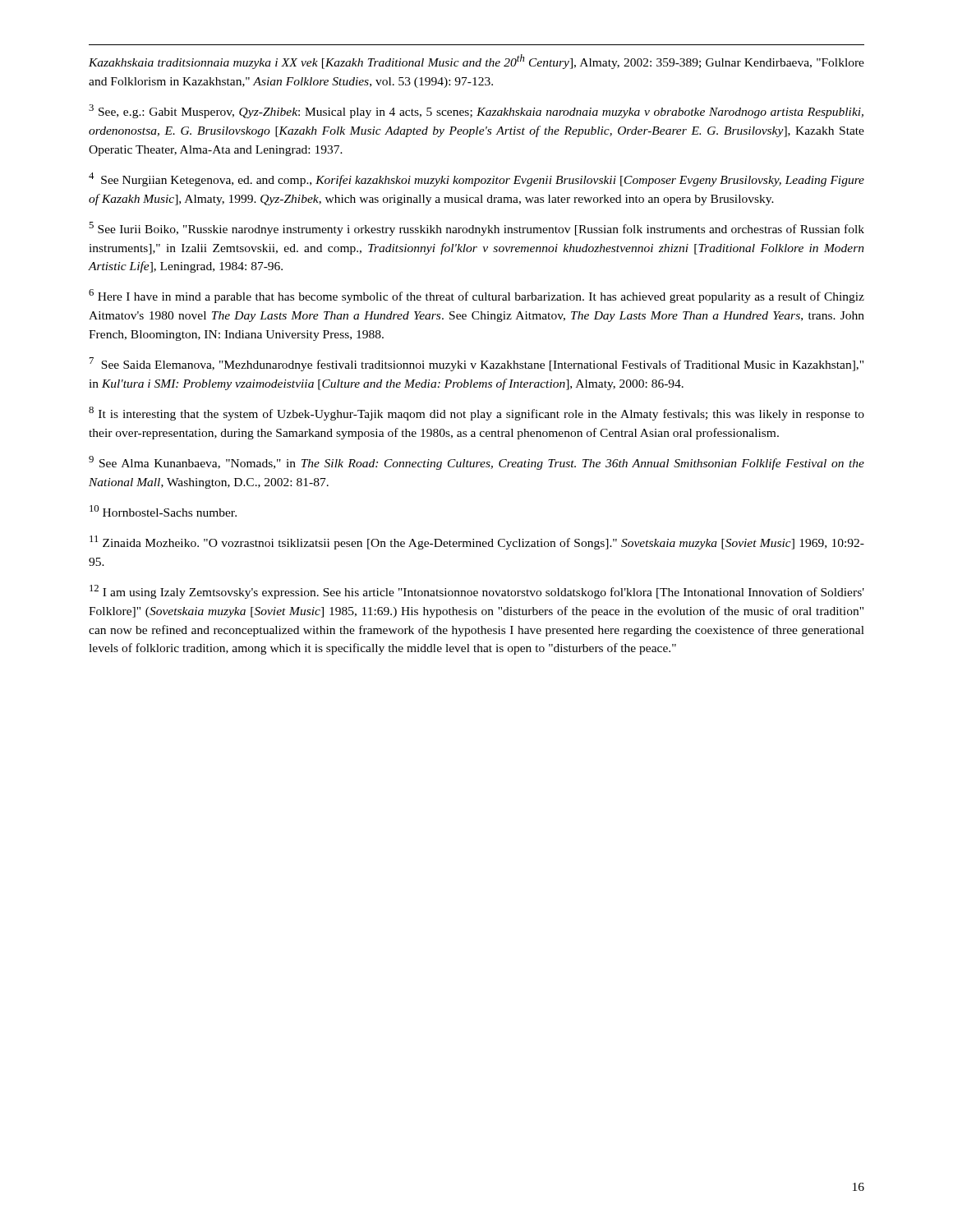Navigate to the block starting "8 It is interesting that the system of"

(x=476, y=422)
